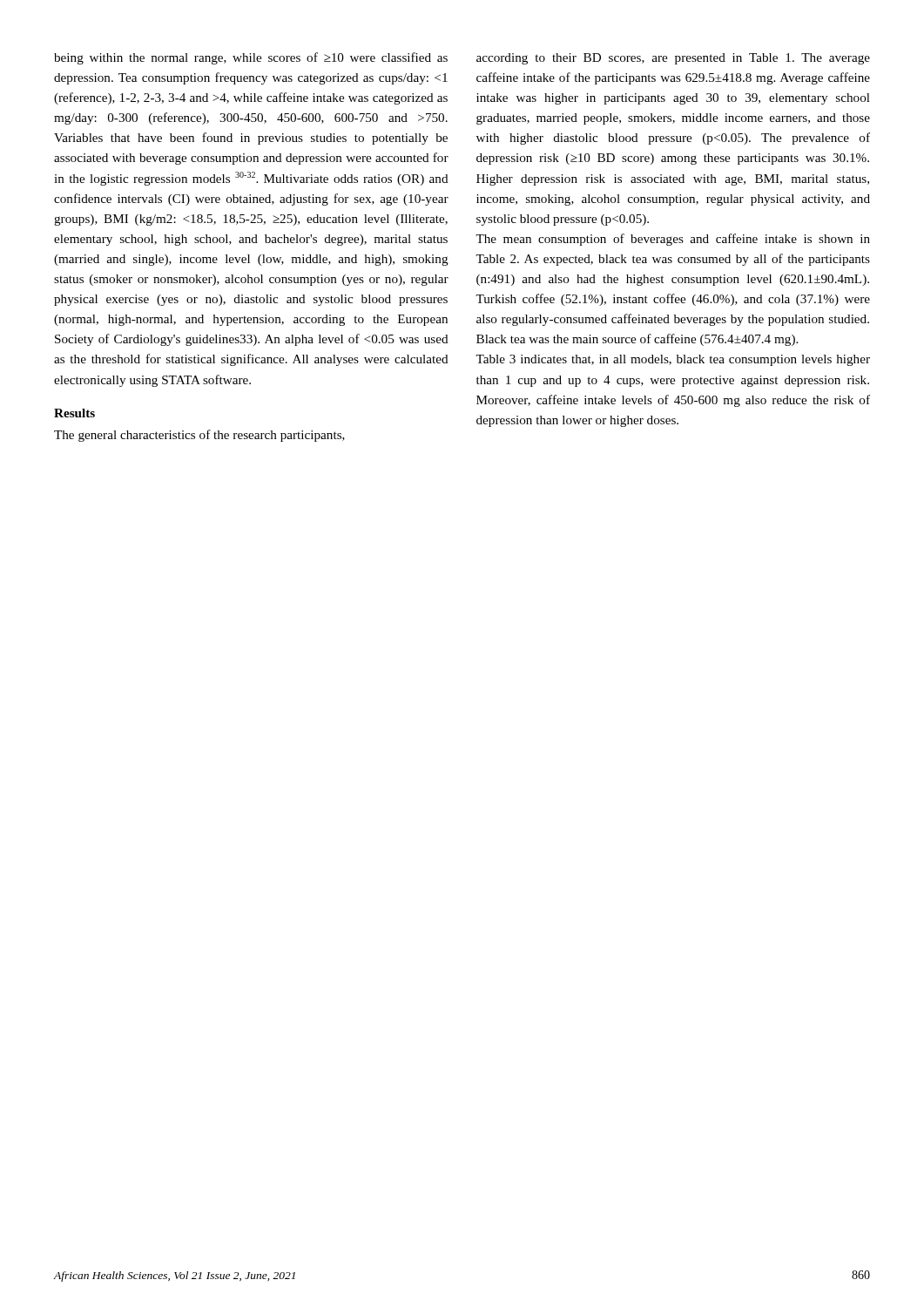Select the text that reads "The general characteristics of the research participants,"
924x1307 pixels.
coord(251,434)
